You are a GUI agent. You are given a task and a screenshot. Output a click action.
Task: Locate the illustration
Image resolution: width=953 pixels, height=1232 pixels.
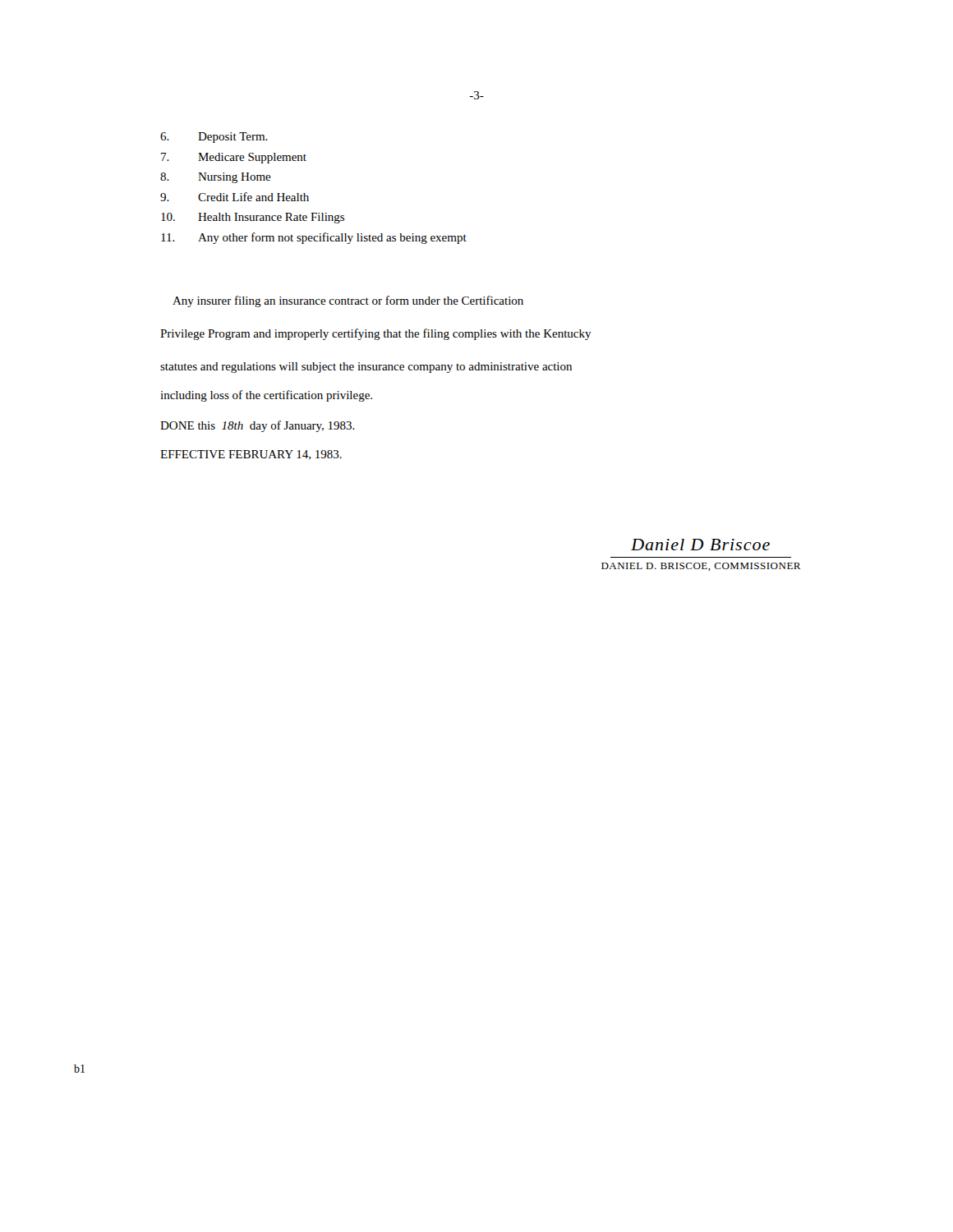coord(701,553)
